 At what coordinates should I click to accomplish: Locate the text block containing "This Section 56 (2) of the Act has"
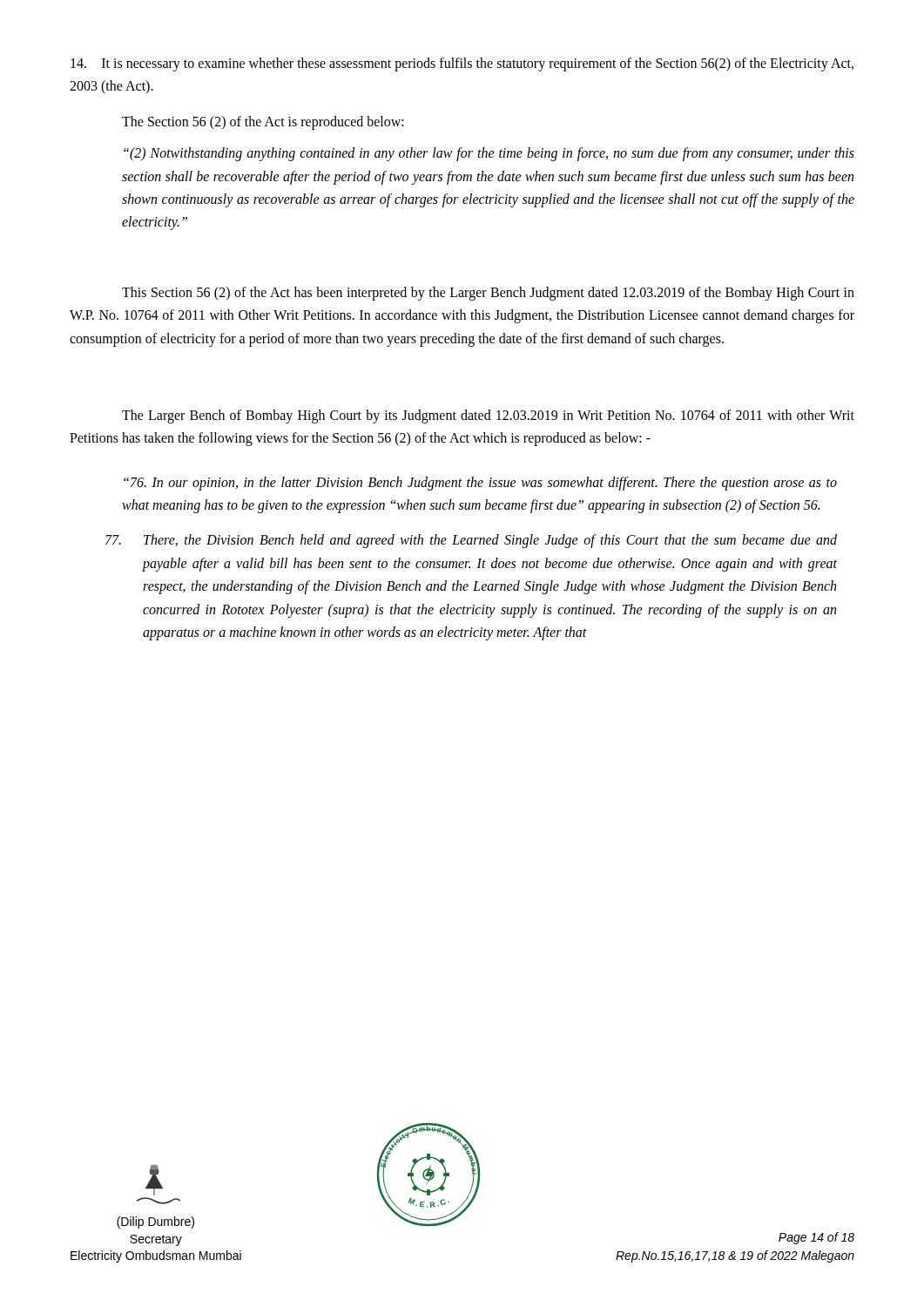(x=462, y=315)
